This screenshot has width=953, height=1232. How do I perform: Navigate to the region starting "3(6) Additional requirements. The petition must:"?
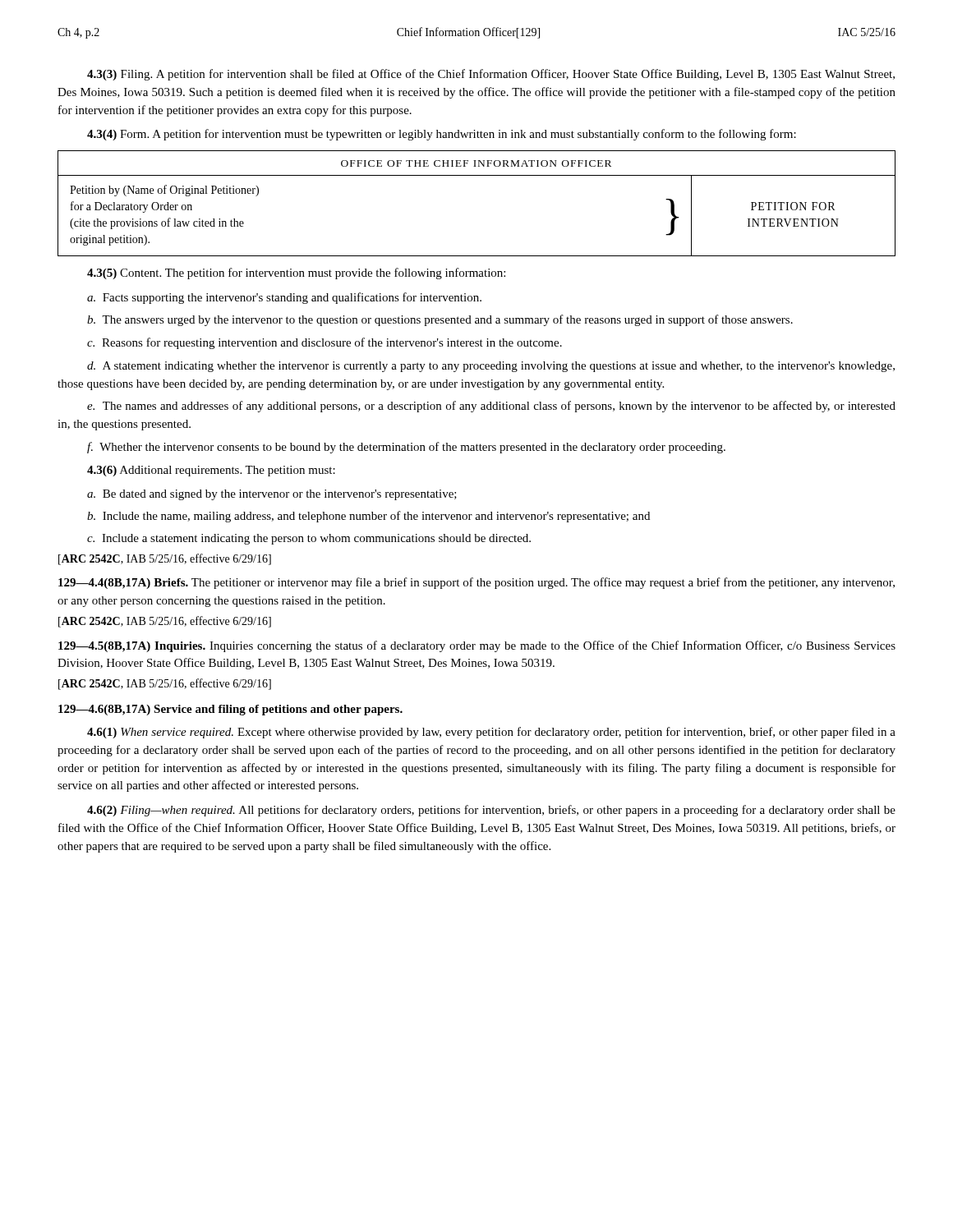pyautogui.click(x=211, y=471)
